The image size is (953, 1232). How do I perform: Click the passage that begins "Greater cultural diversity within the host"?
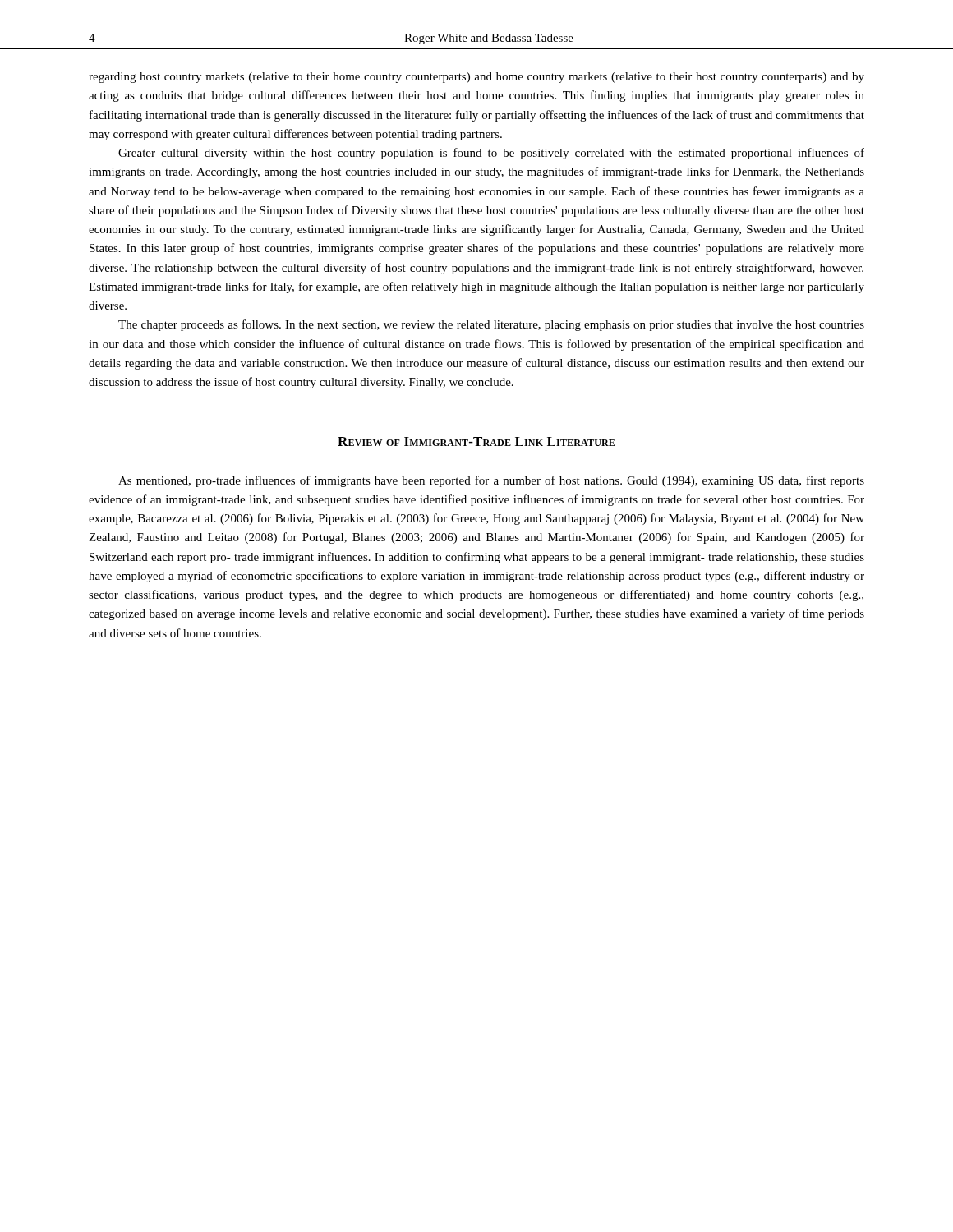[476, 229]
